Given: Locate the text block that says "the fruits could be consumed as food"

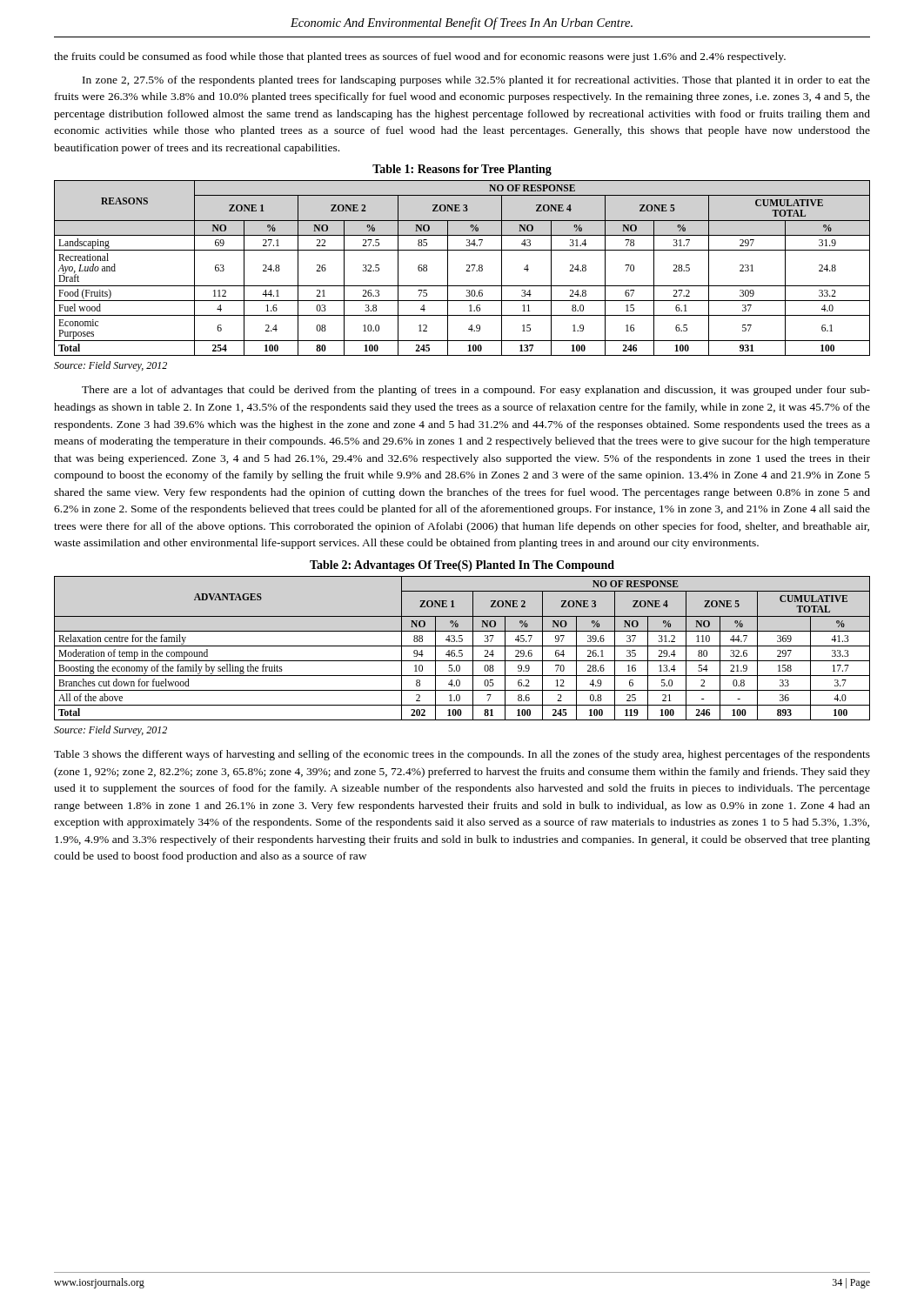Looking at the screenshot, I should 462,56.
